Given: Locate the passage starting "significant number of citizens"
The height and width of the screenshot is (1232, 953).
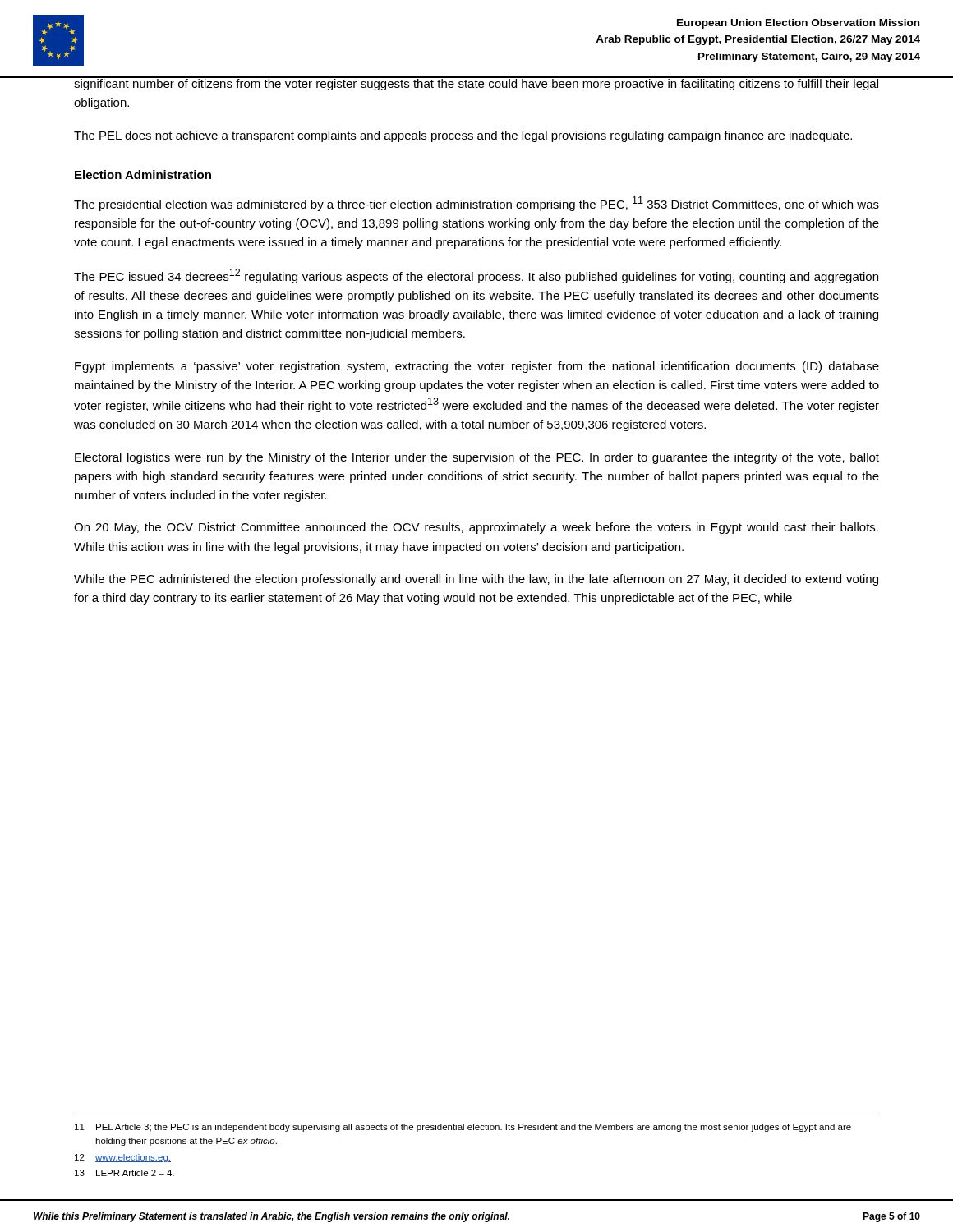Looking at the screenshot, I should coord(476,93).
